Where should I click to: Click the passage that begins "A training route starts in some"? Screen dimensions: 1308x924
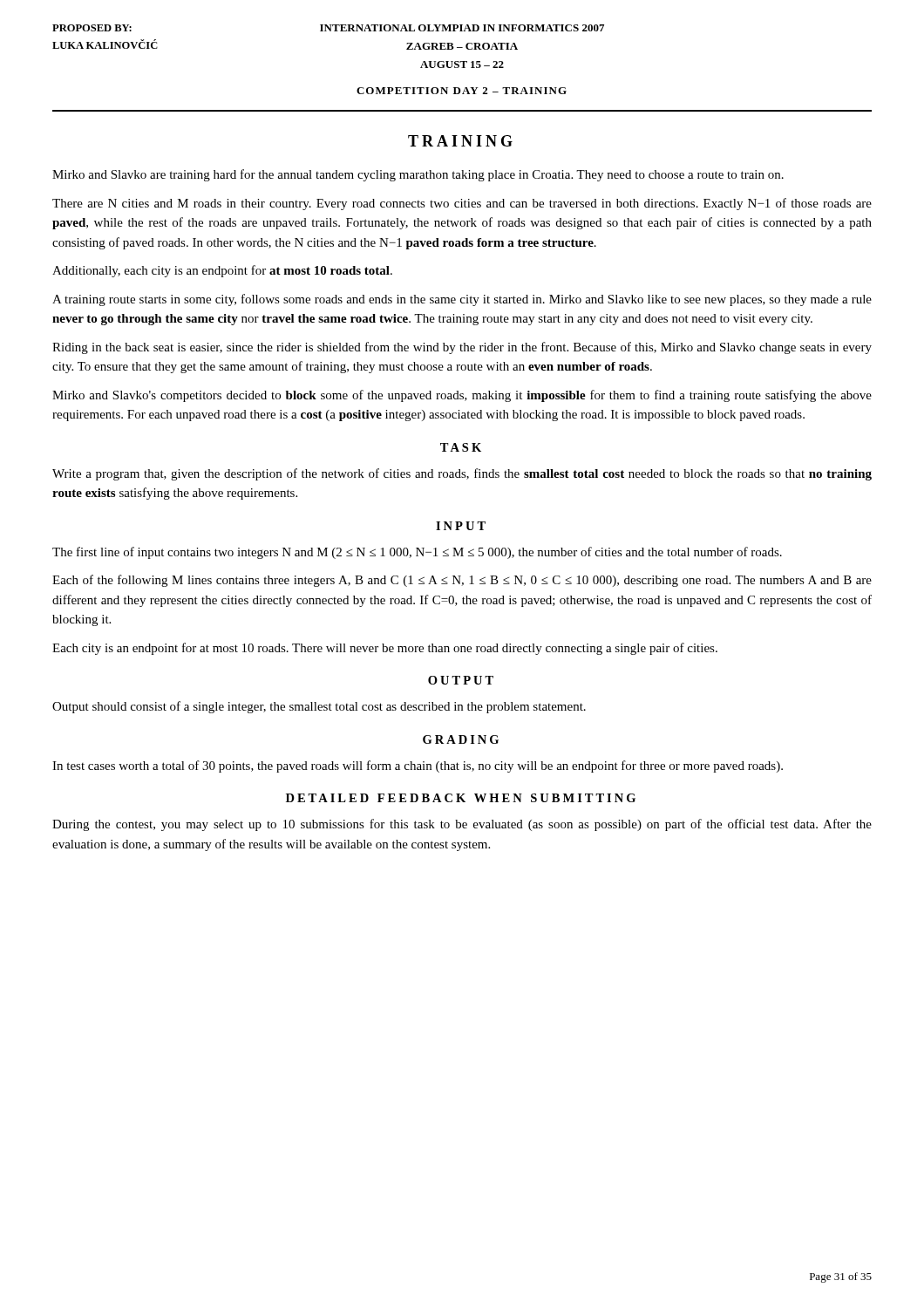point(462,309)
